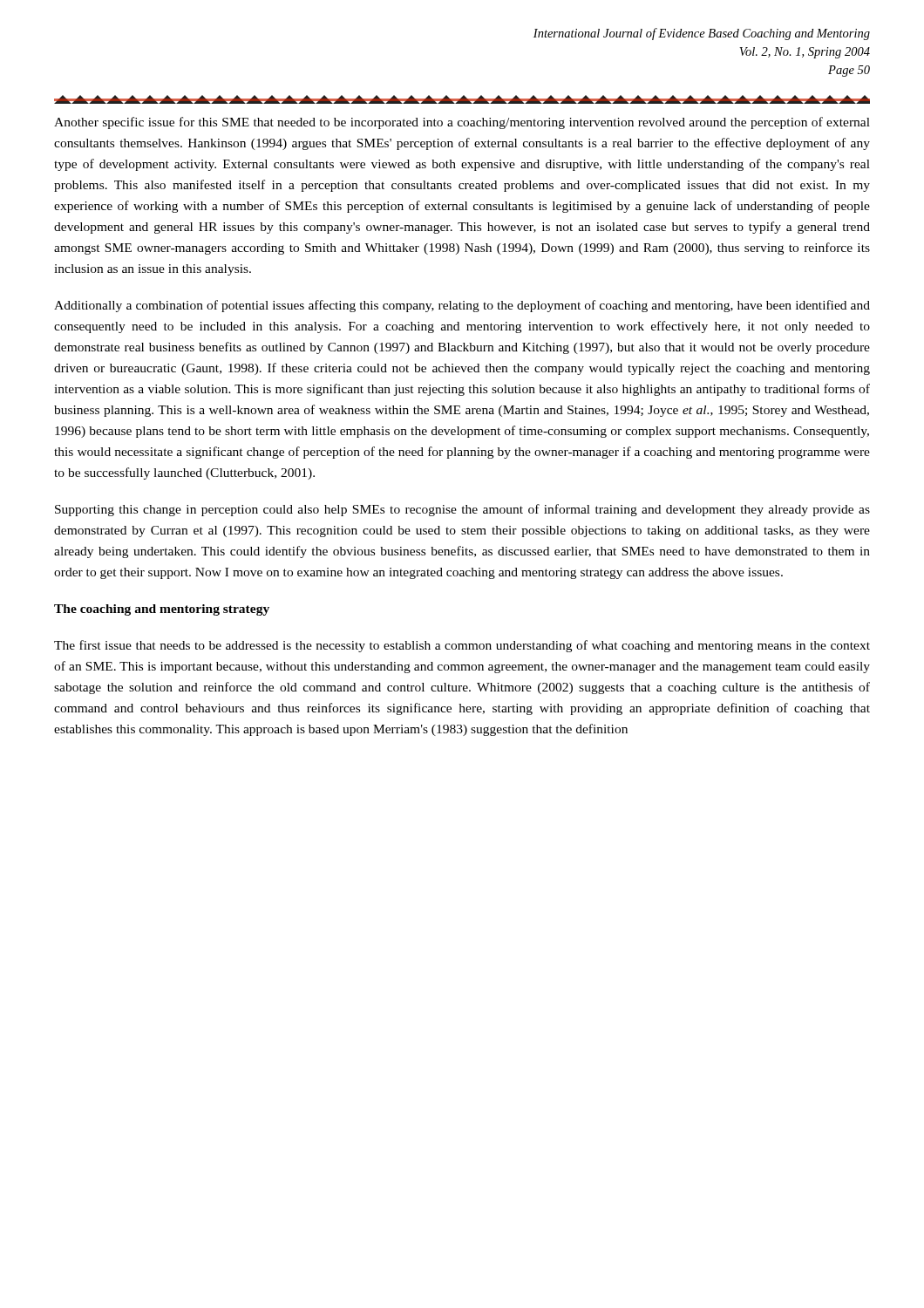
Task: Navigate to the block starting "The first issue that needs to be addressed"
Action: (x=462, y=687)
